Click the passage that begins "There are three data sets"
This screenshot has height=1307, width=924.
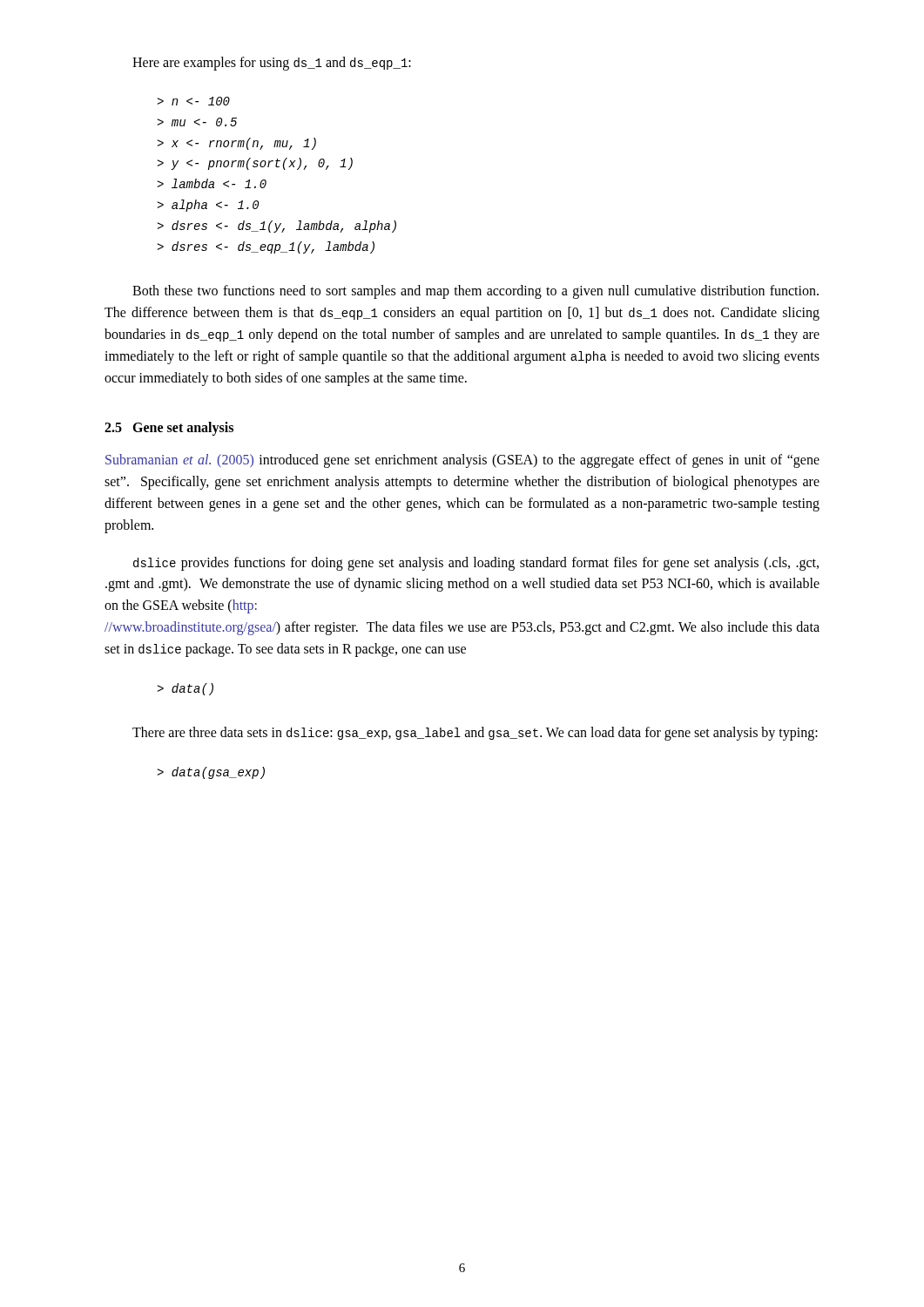(462, 733)
